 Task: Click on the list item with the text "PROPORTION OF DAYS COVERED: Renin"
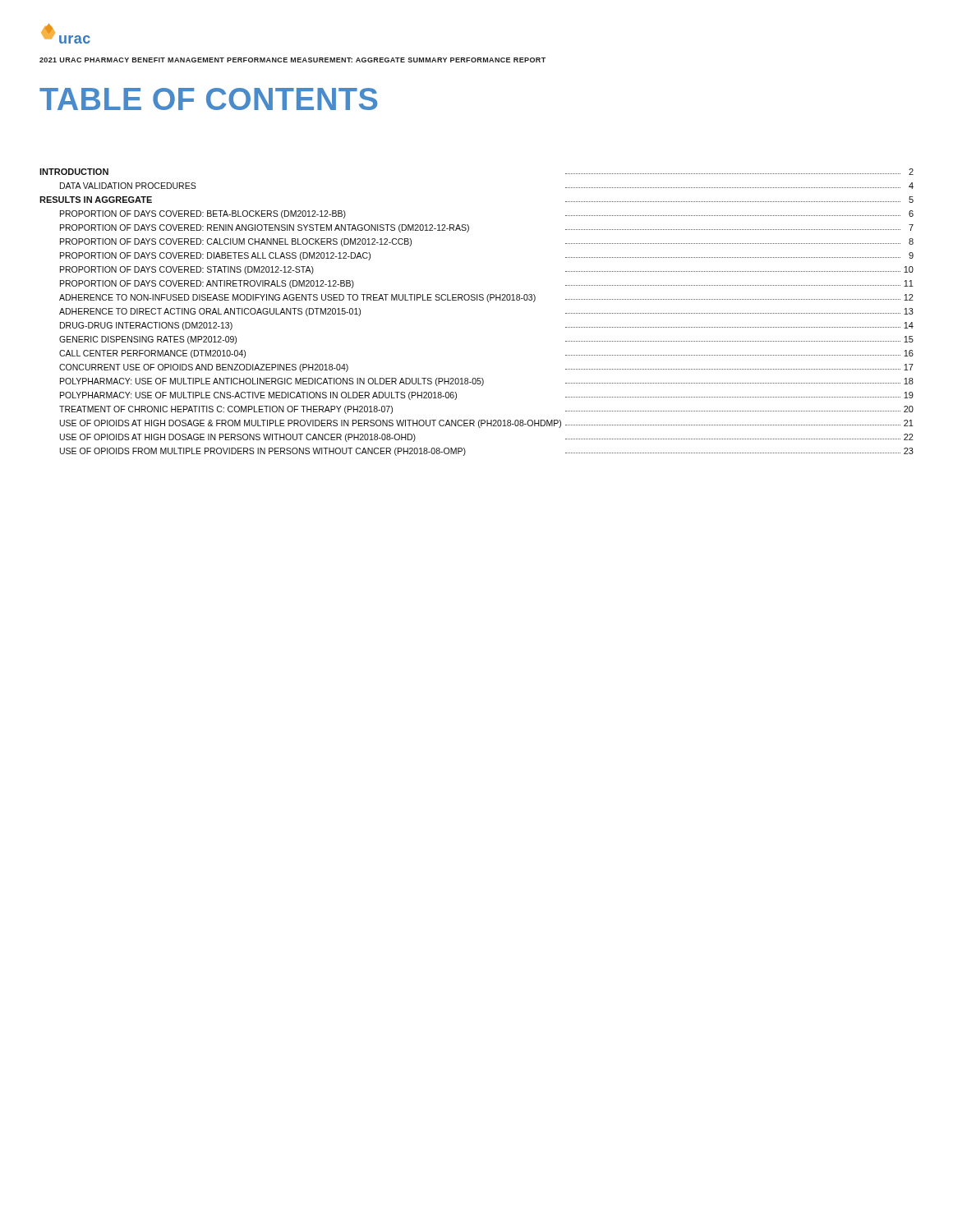264,227
